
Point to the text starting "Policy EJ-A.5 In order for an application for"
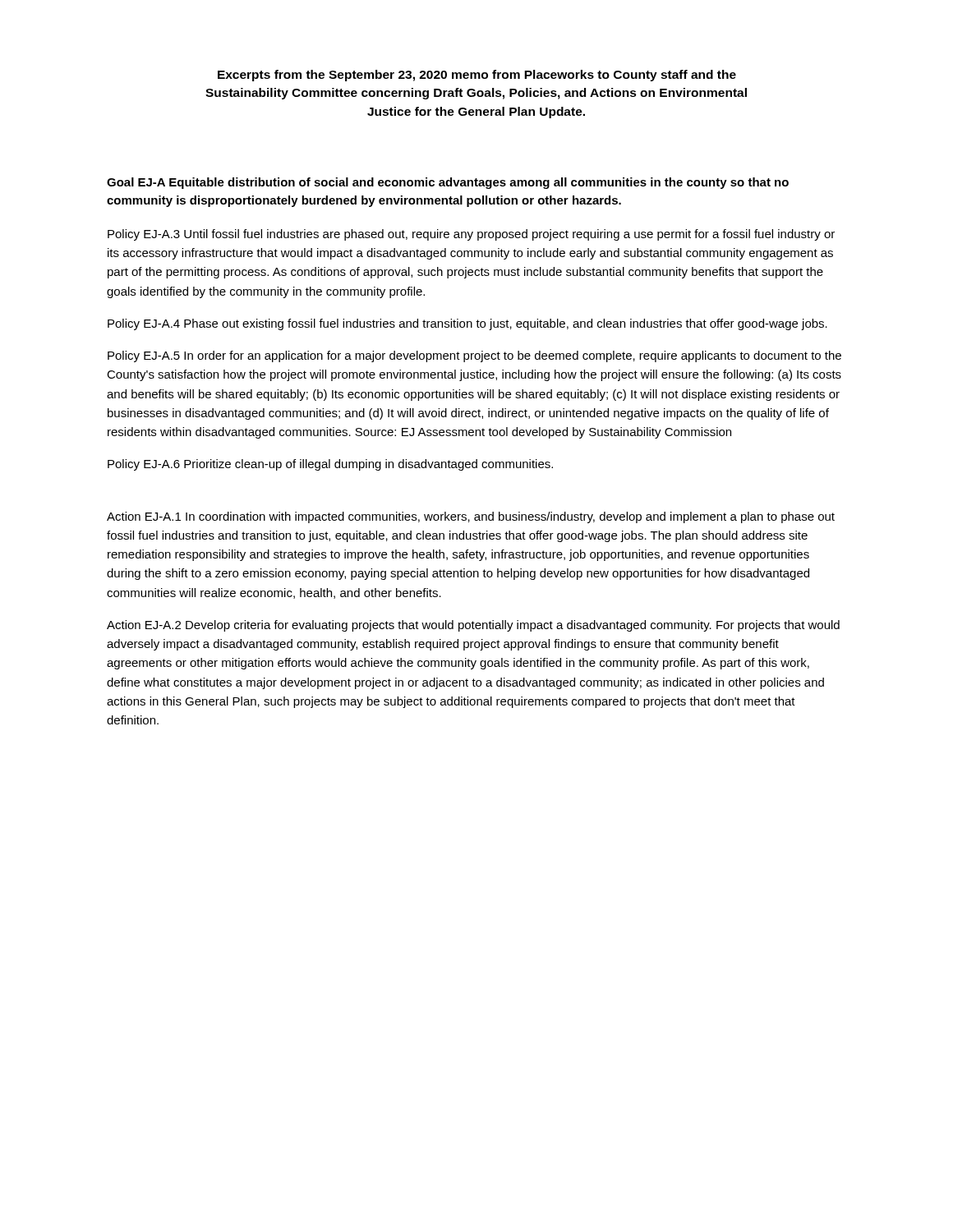(474, 394)
